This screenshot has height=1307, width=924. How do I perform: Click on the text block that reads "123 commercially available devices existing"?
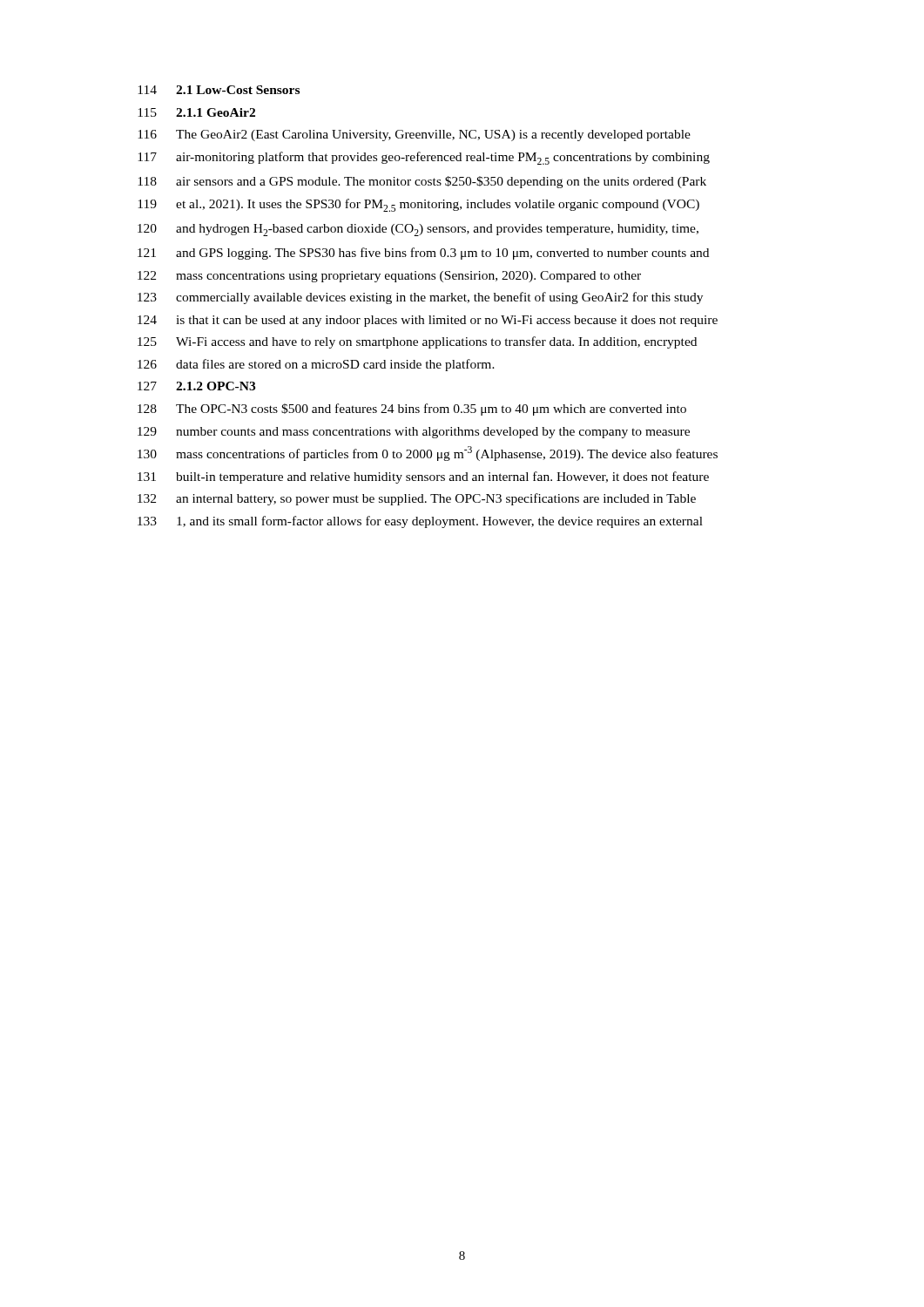(471, 297)
